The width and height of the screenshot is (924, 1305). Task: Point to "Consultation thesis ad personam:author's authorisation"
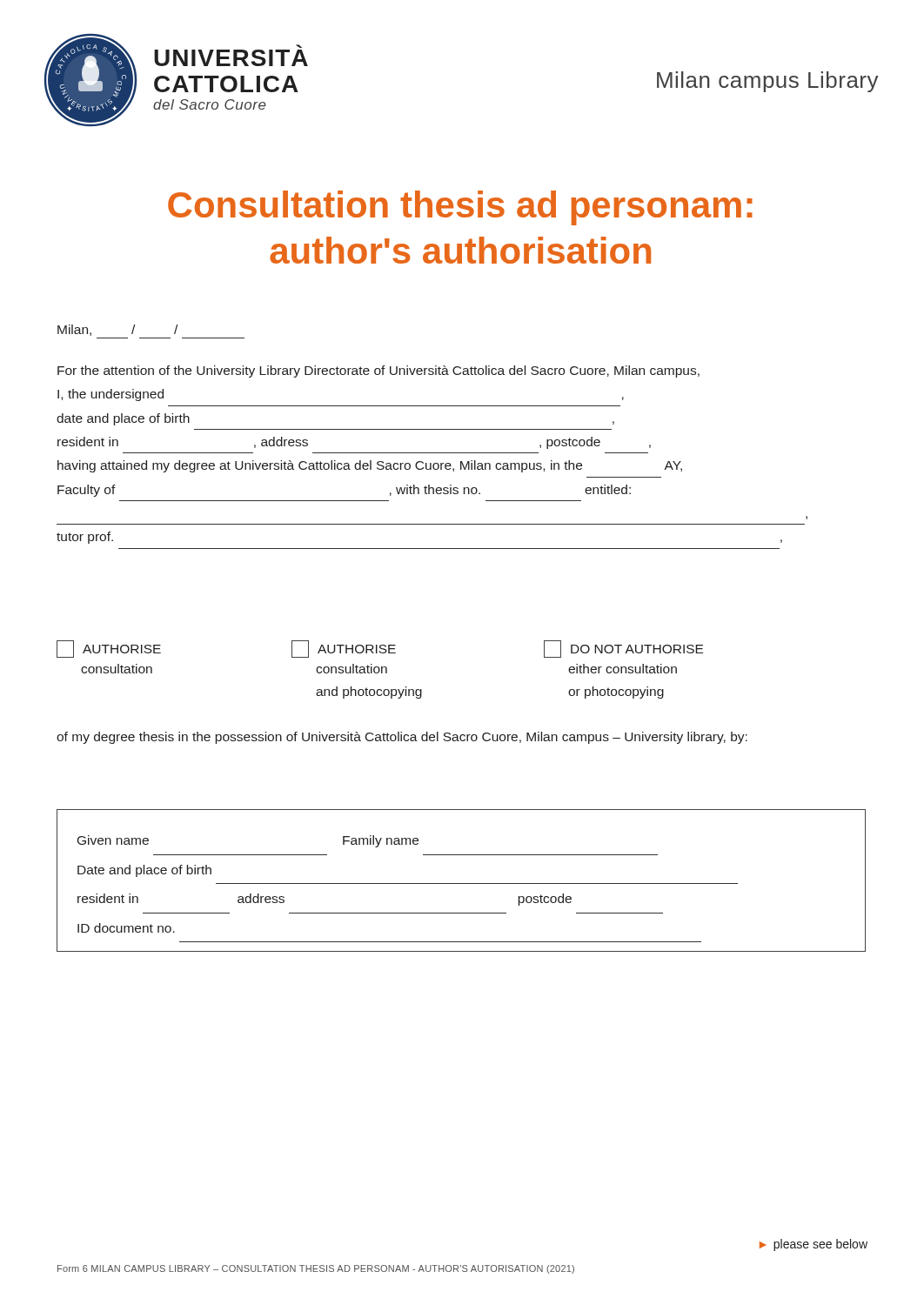click(x=461, y=228)
